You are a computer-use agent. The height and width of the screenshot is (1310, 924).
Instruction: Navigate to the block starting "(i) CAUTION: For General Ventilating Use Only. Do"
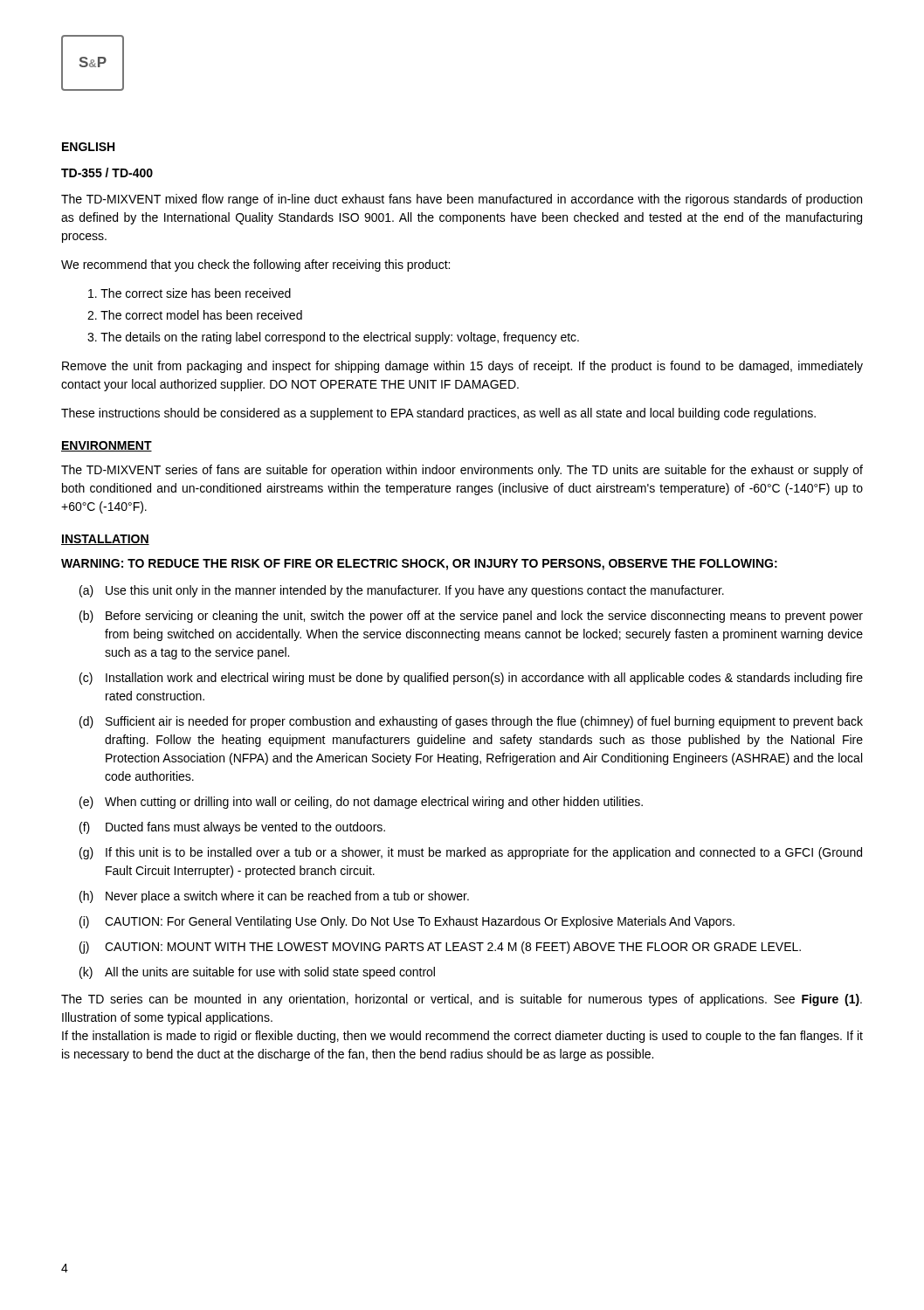point(471,922)
